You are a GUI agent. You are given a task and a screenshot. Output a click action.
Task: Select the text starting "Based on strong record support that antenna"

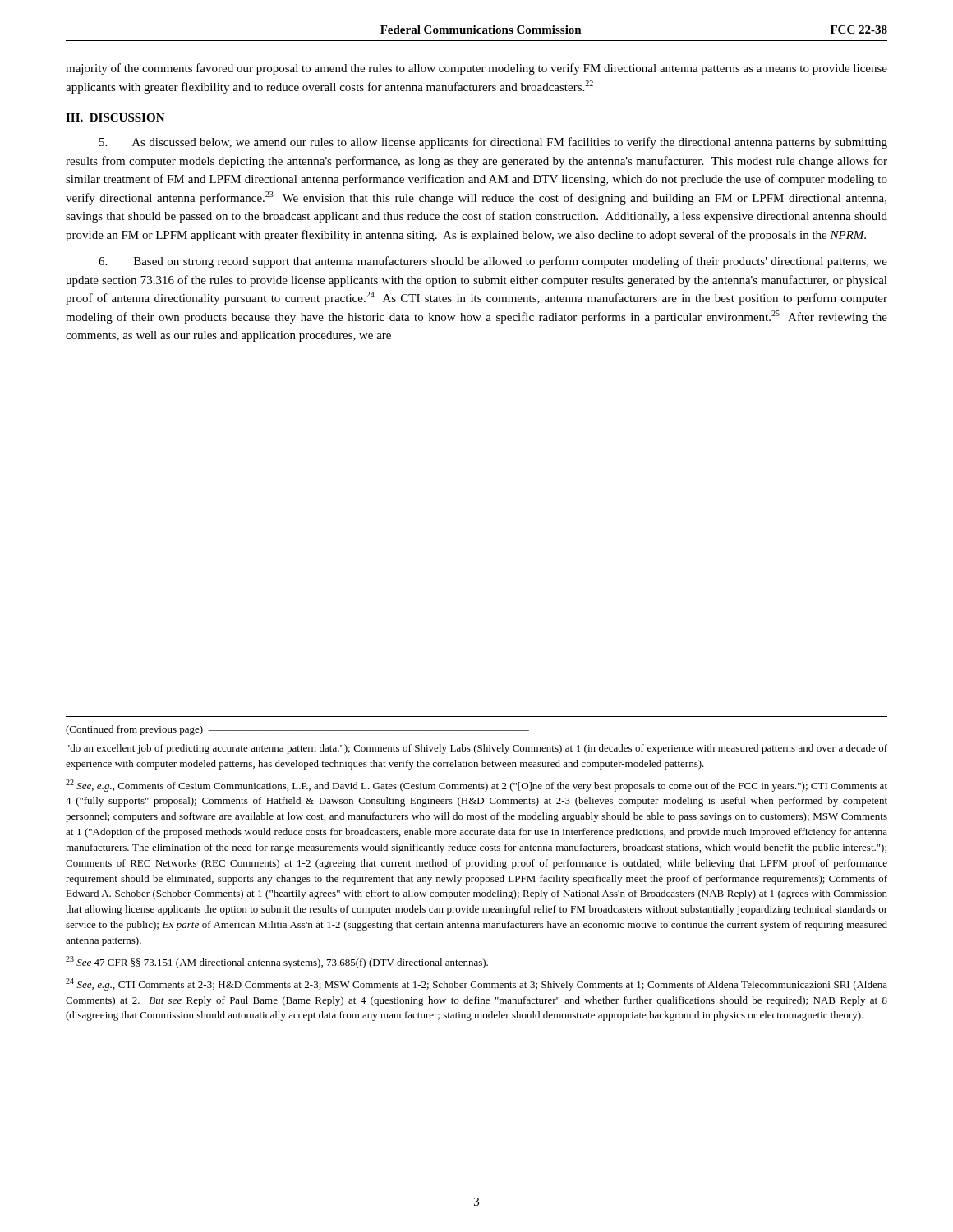(476, 298)
